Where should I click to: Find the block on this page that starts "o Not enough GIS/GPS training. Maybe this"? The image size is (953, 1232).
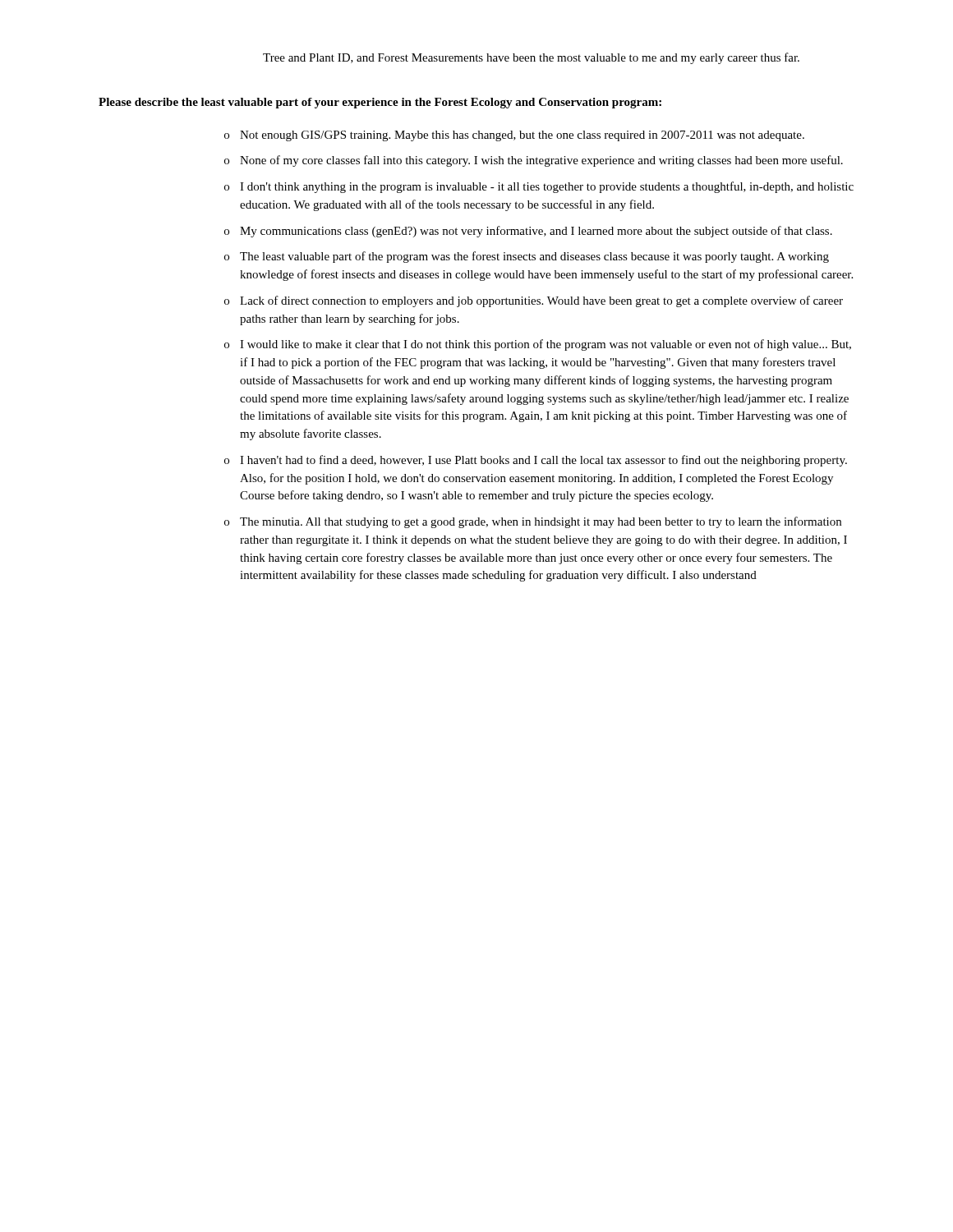point(534,135)
